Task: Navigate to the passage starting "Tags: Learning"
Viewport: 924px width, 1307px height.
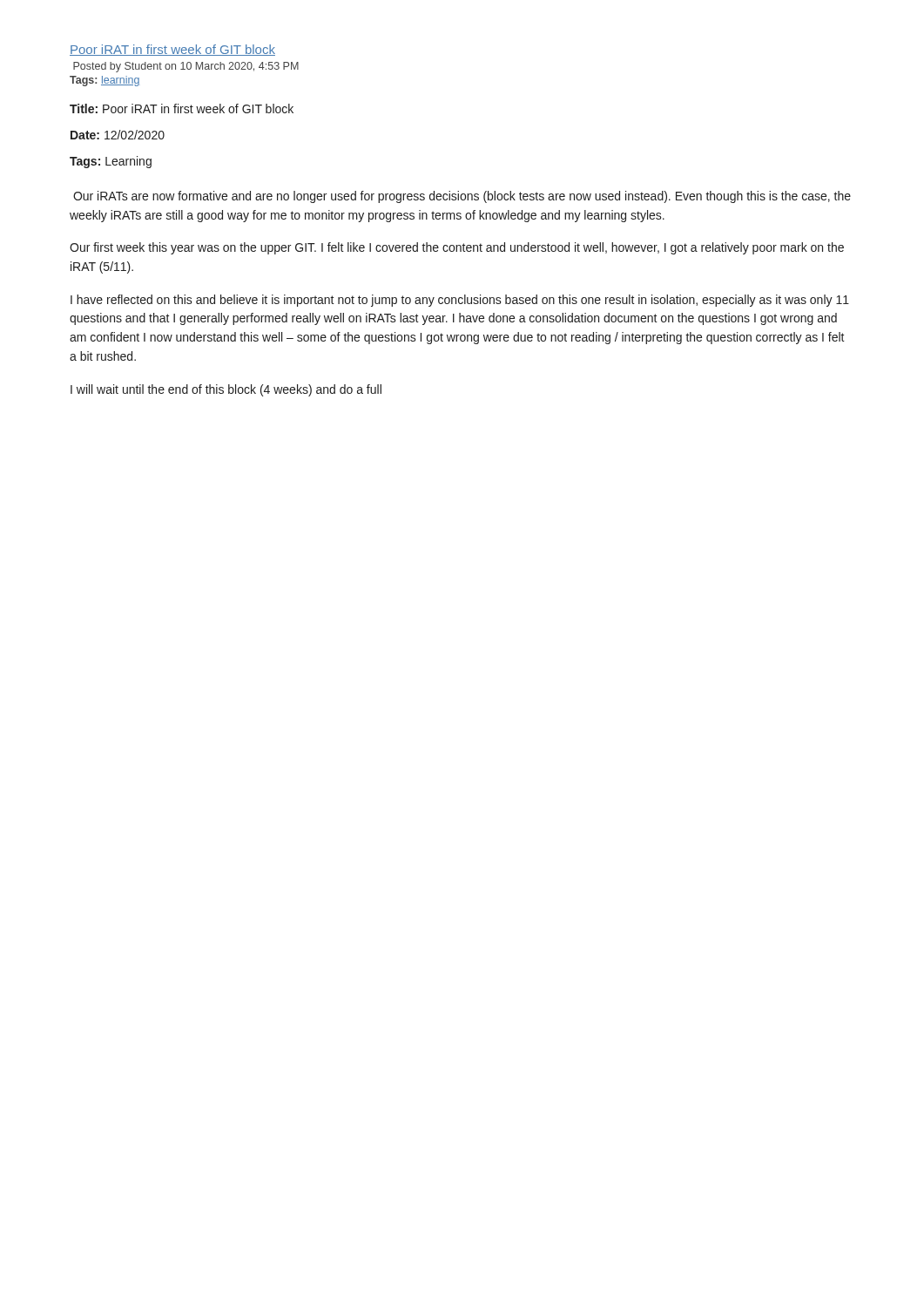Action: point(111,161)
